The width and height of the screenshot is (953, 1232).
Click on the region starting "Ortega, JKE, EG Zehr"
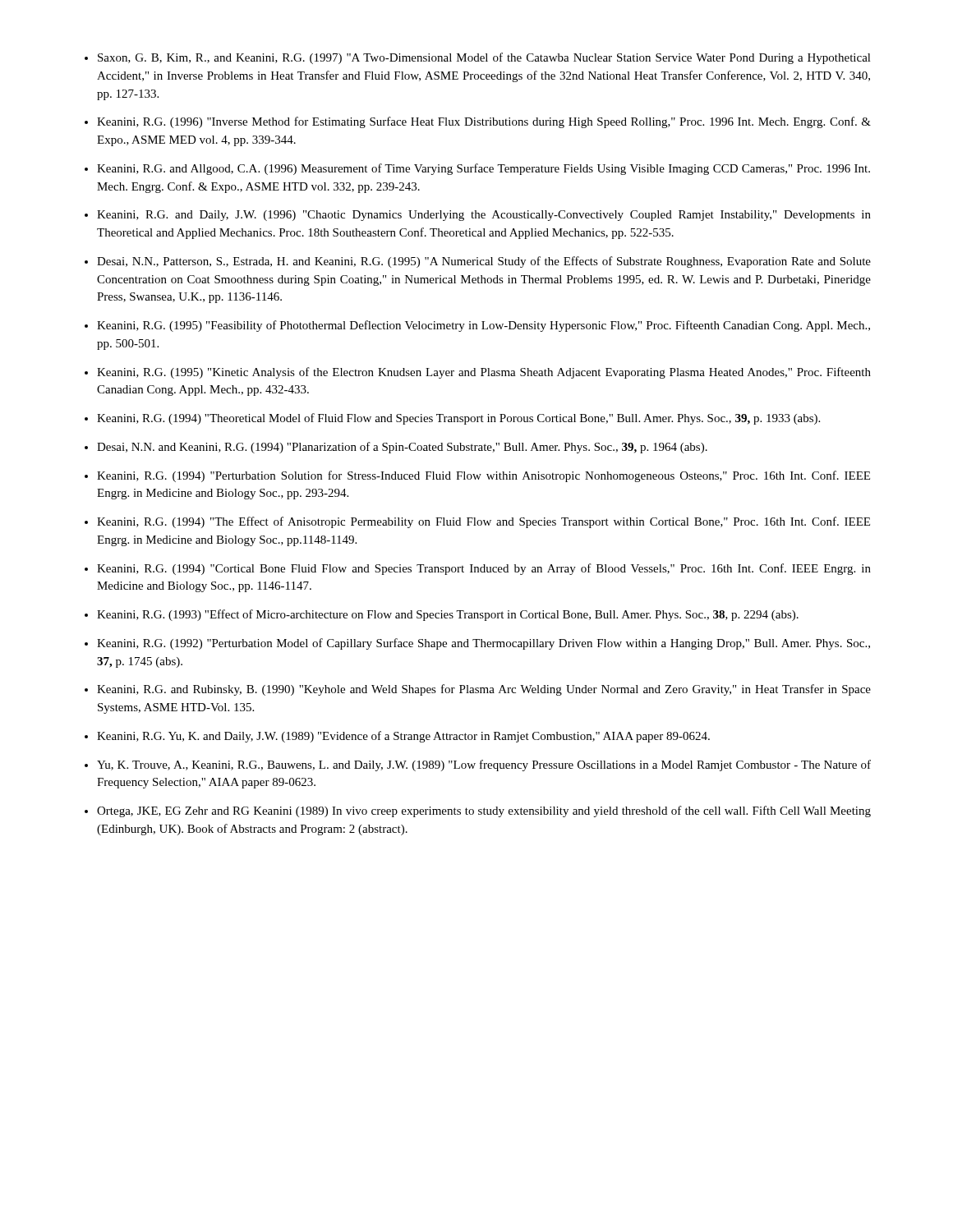pos(484,820)
